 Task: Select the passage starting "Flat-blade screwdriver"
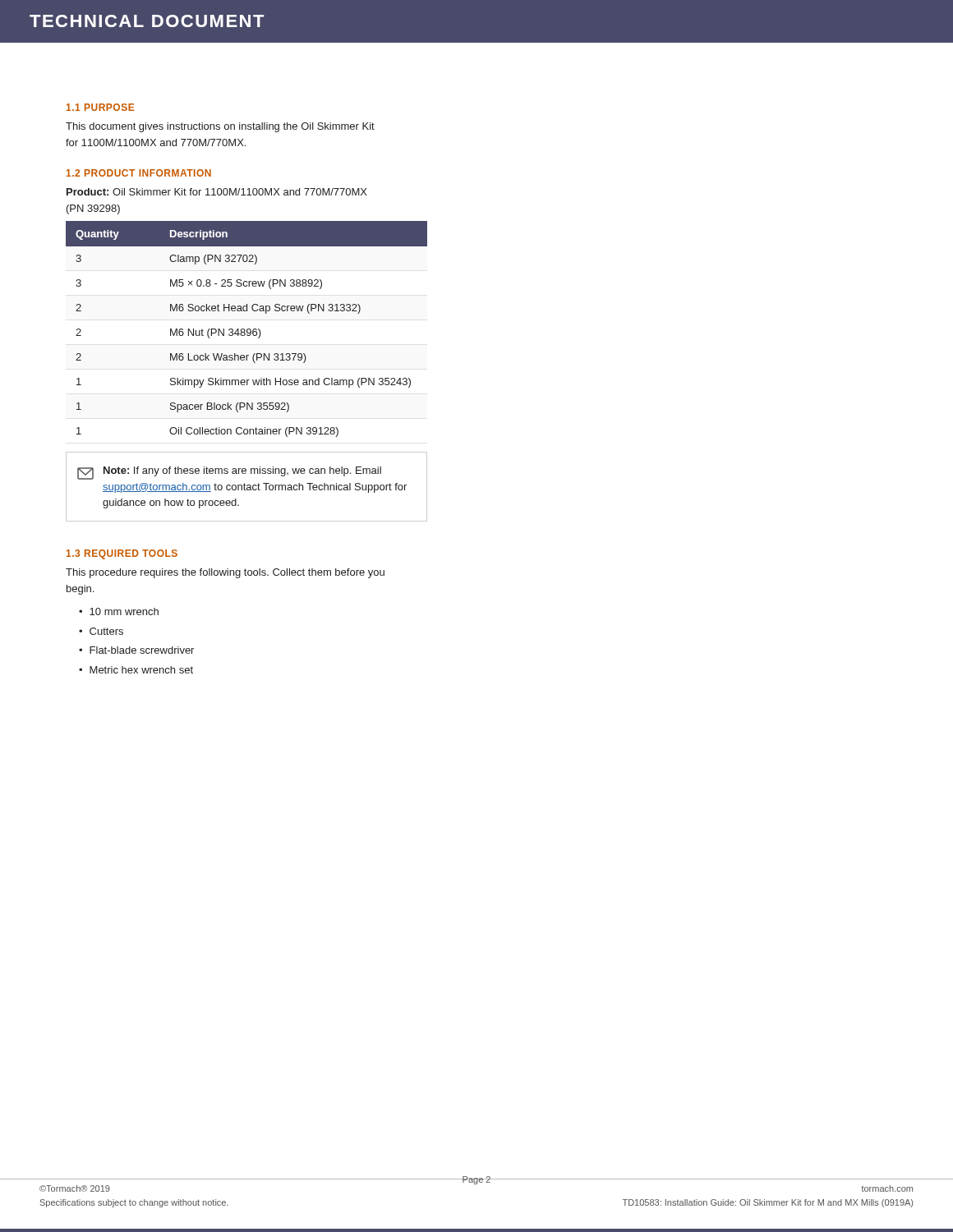(142, 650)
